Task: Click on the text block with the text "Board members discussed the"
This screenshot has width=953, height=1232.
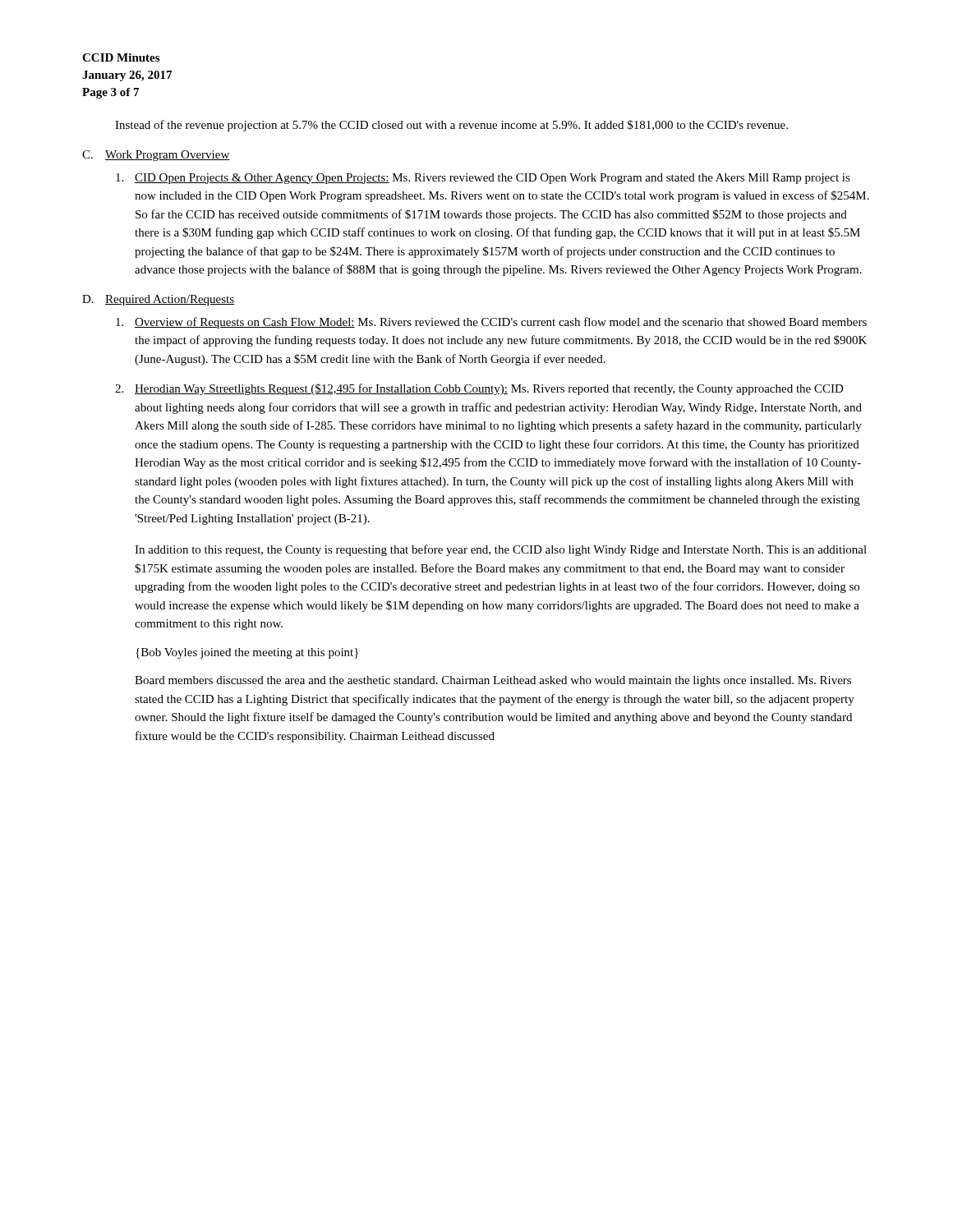Action: [494, 708]
